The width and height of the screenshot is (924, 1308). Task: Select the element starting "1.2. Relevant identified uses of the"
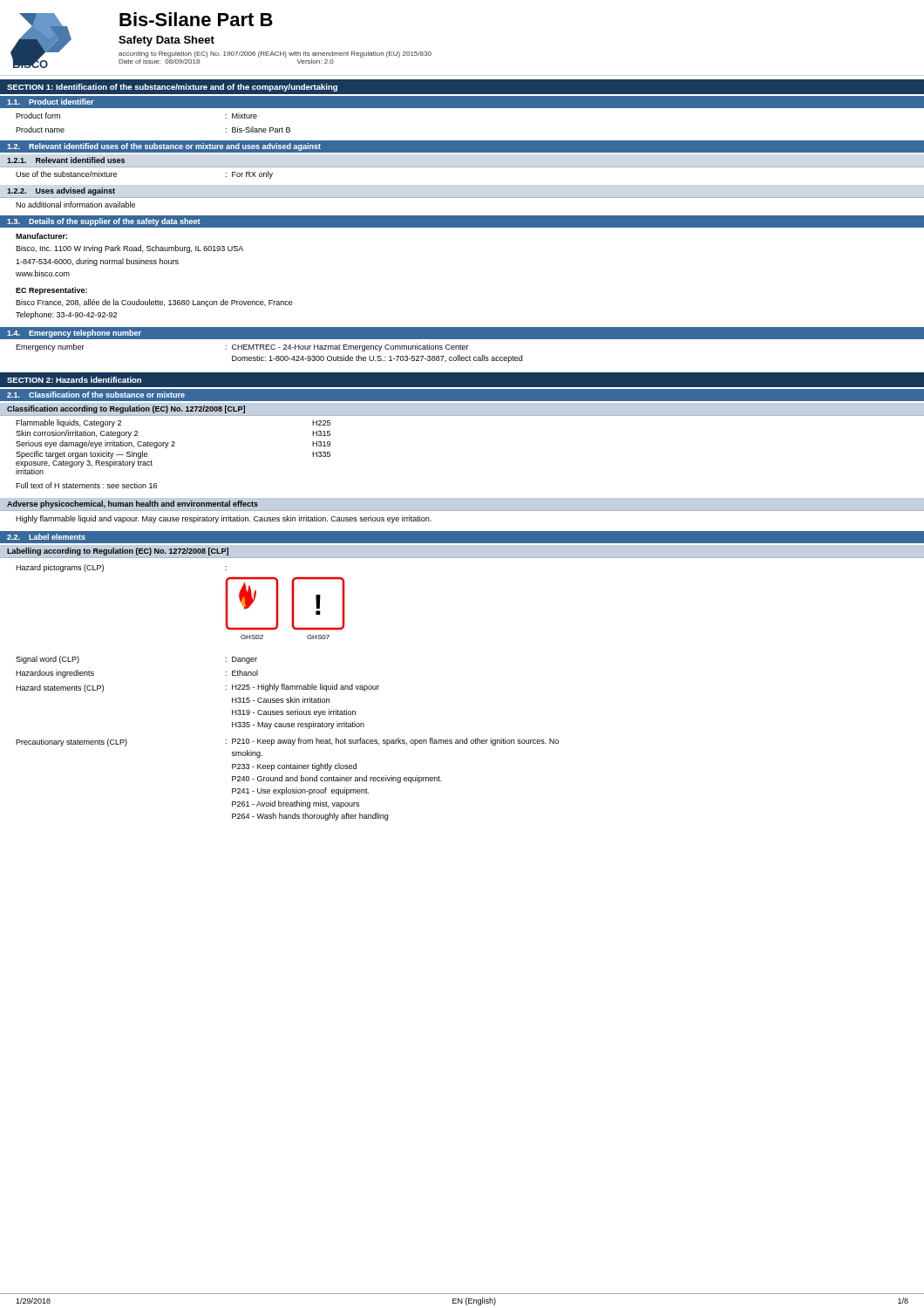164,146
